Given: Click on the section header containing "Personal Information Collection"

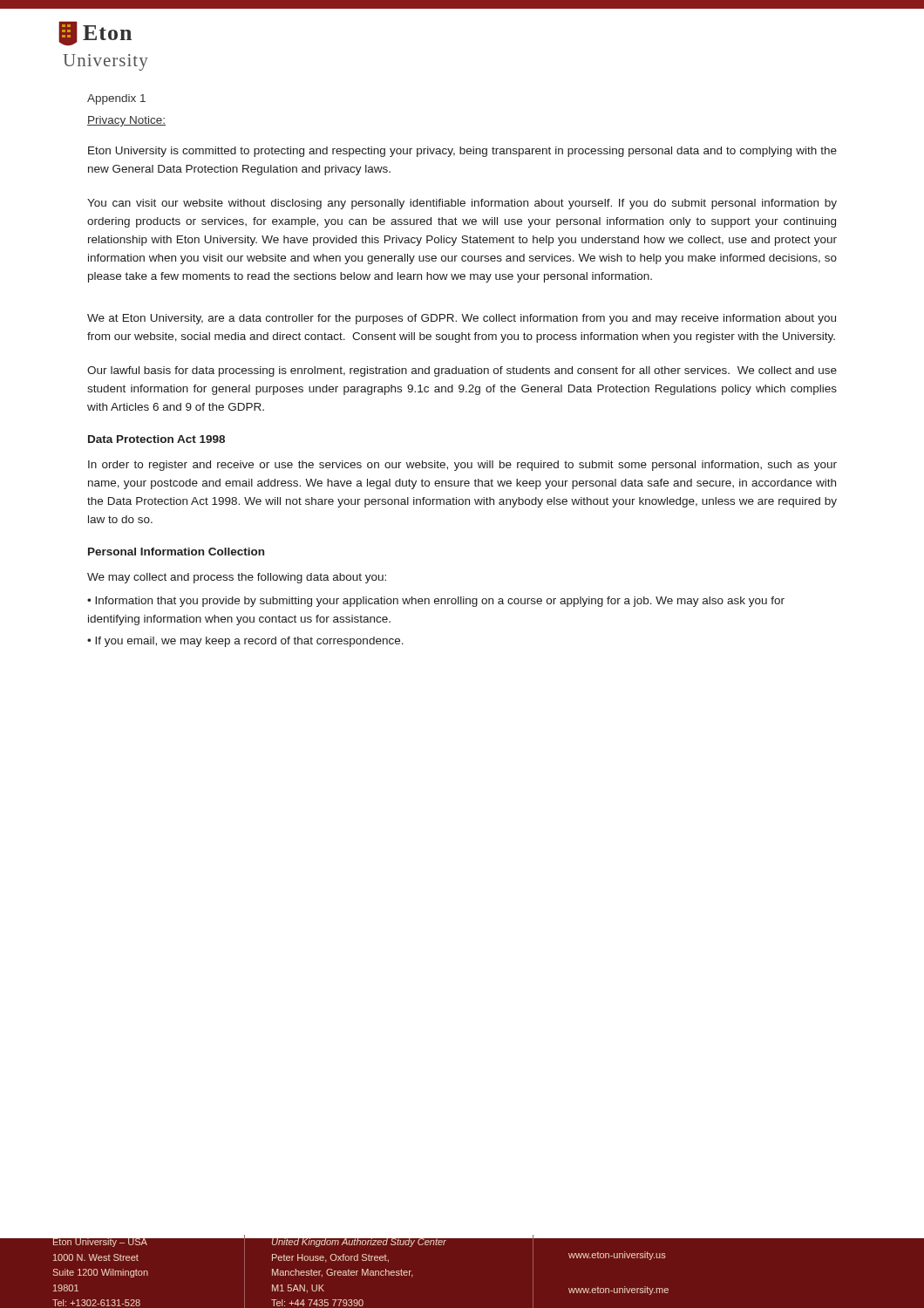Looking at the screenshot, I should click(176, 551).
